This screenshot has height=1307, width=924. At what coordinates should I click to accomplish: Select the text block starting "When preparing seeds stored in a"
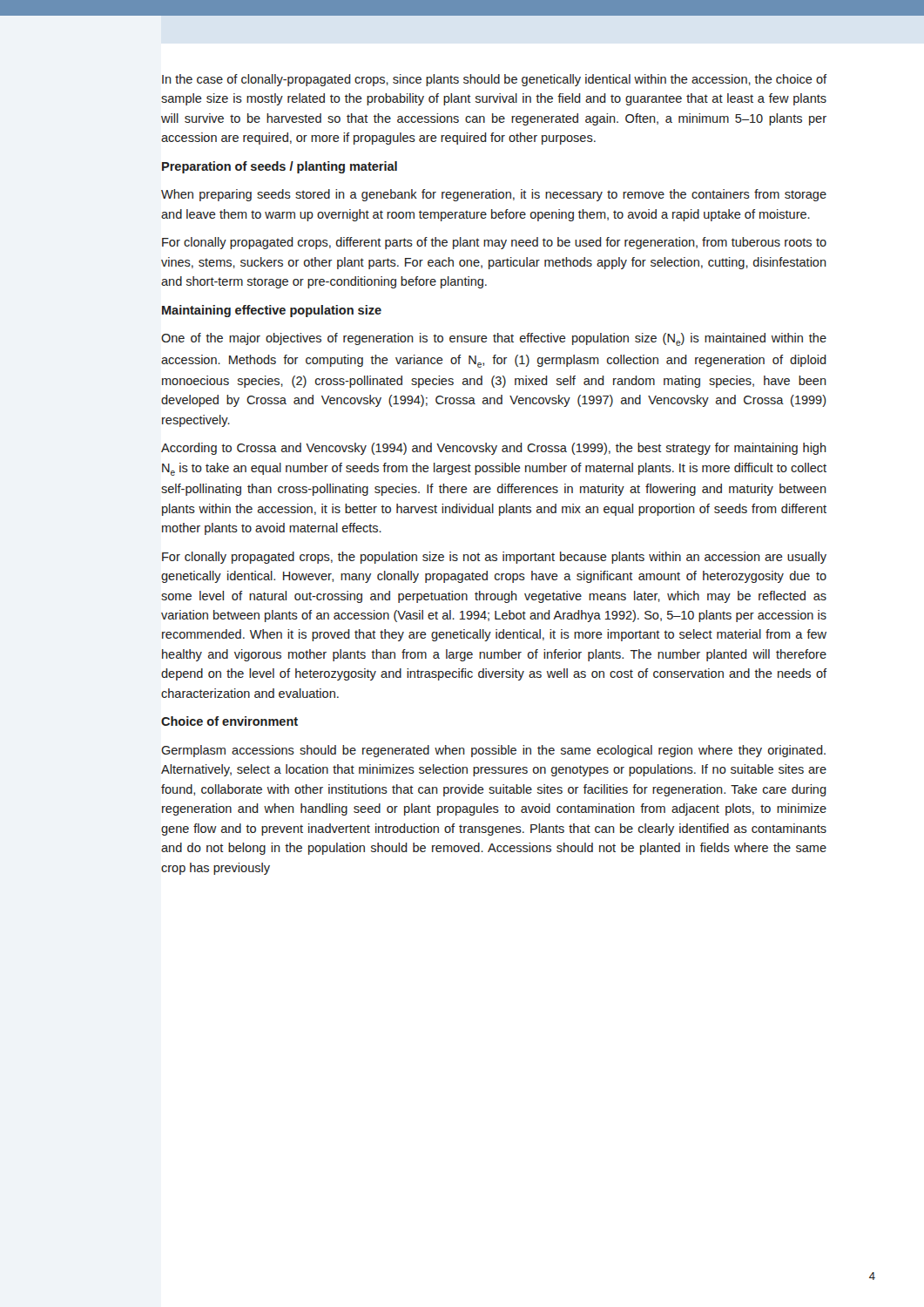tap(494, 238)
